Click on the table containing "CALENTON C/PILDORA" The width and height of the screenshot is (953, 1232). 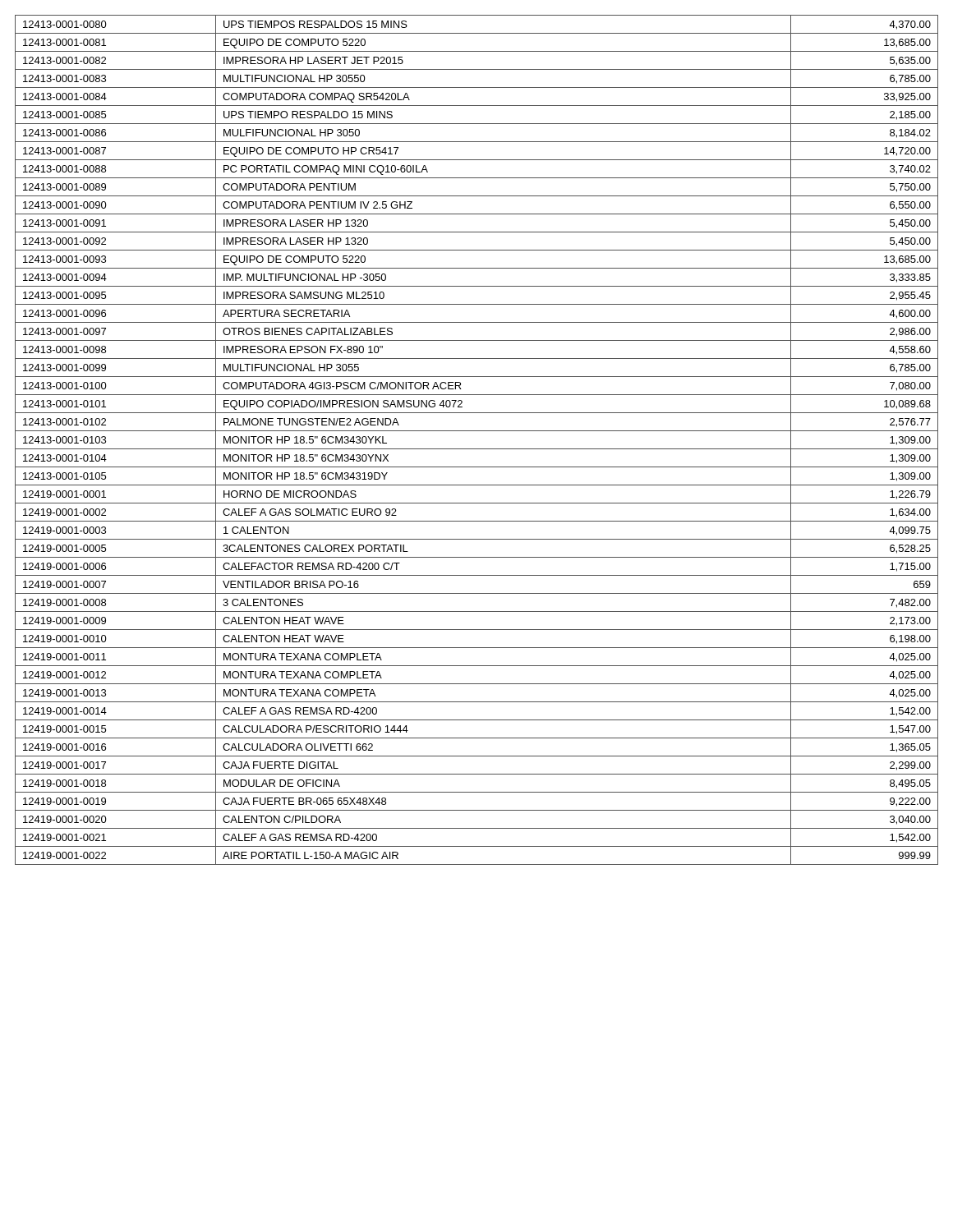[476, 440]
